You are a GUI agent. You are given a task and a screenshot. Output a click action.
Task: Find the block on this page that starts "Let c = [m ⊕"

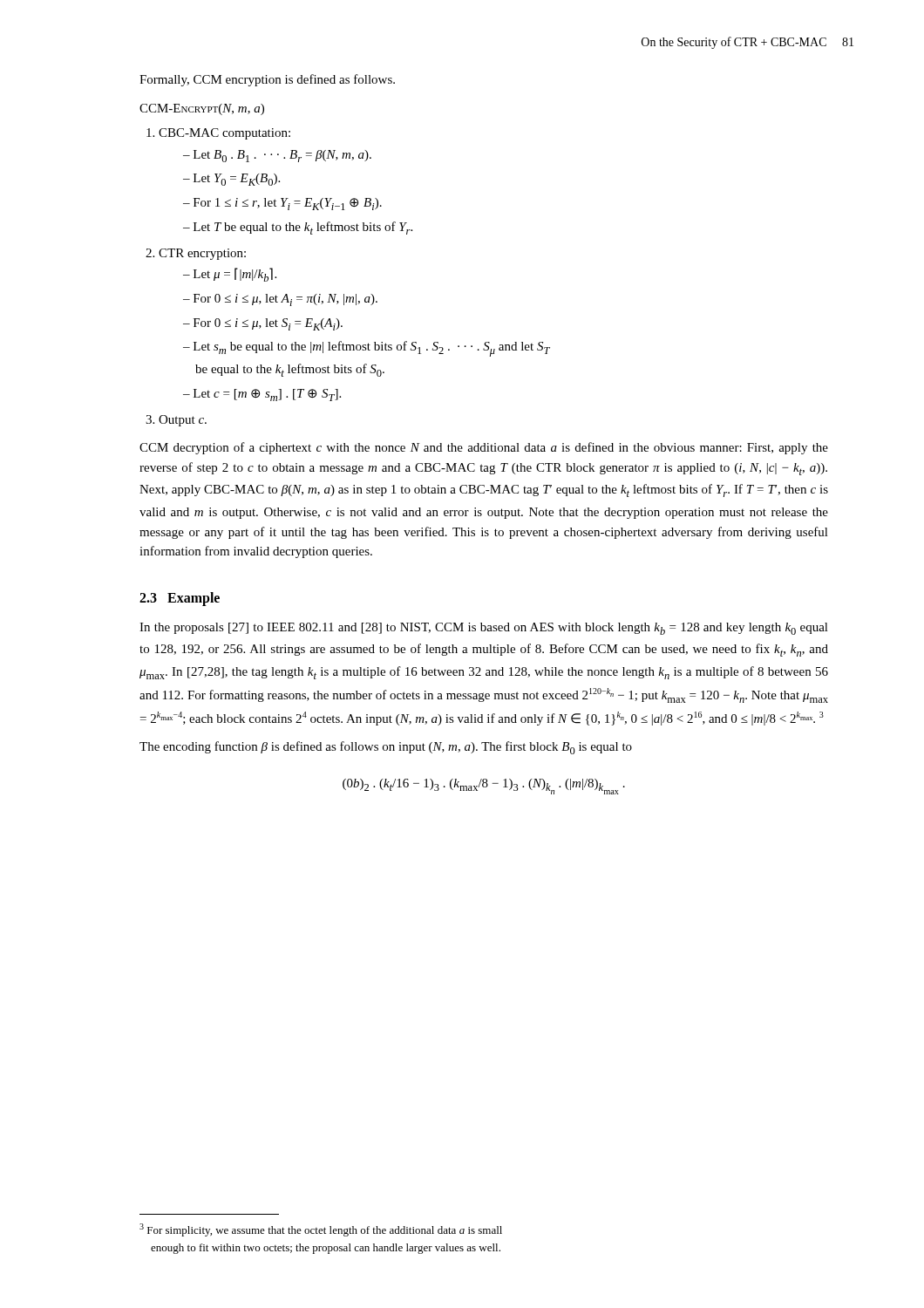[x=267, y=395]
